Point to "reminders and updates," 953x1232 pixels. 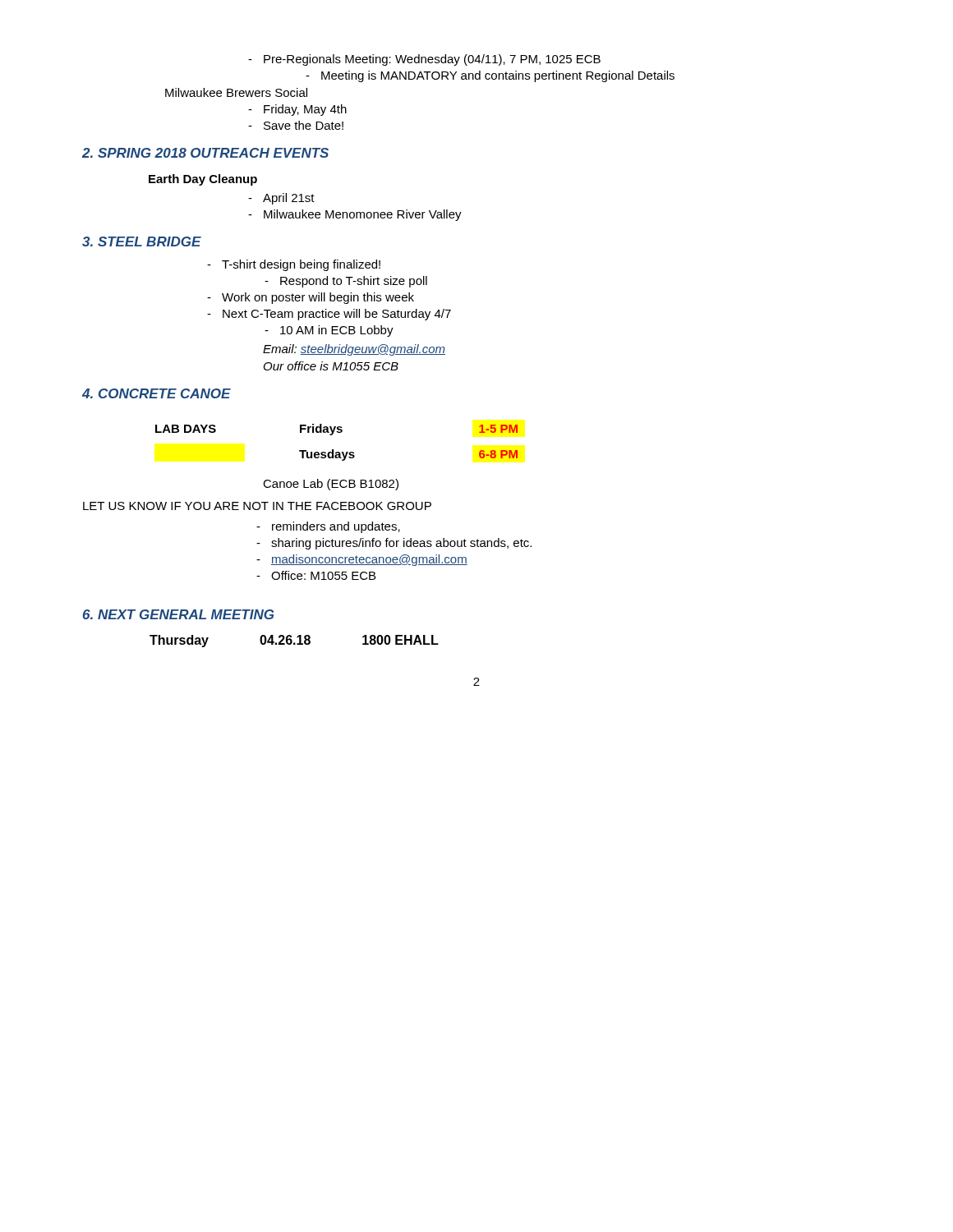pos(336,526)
